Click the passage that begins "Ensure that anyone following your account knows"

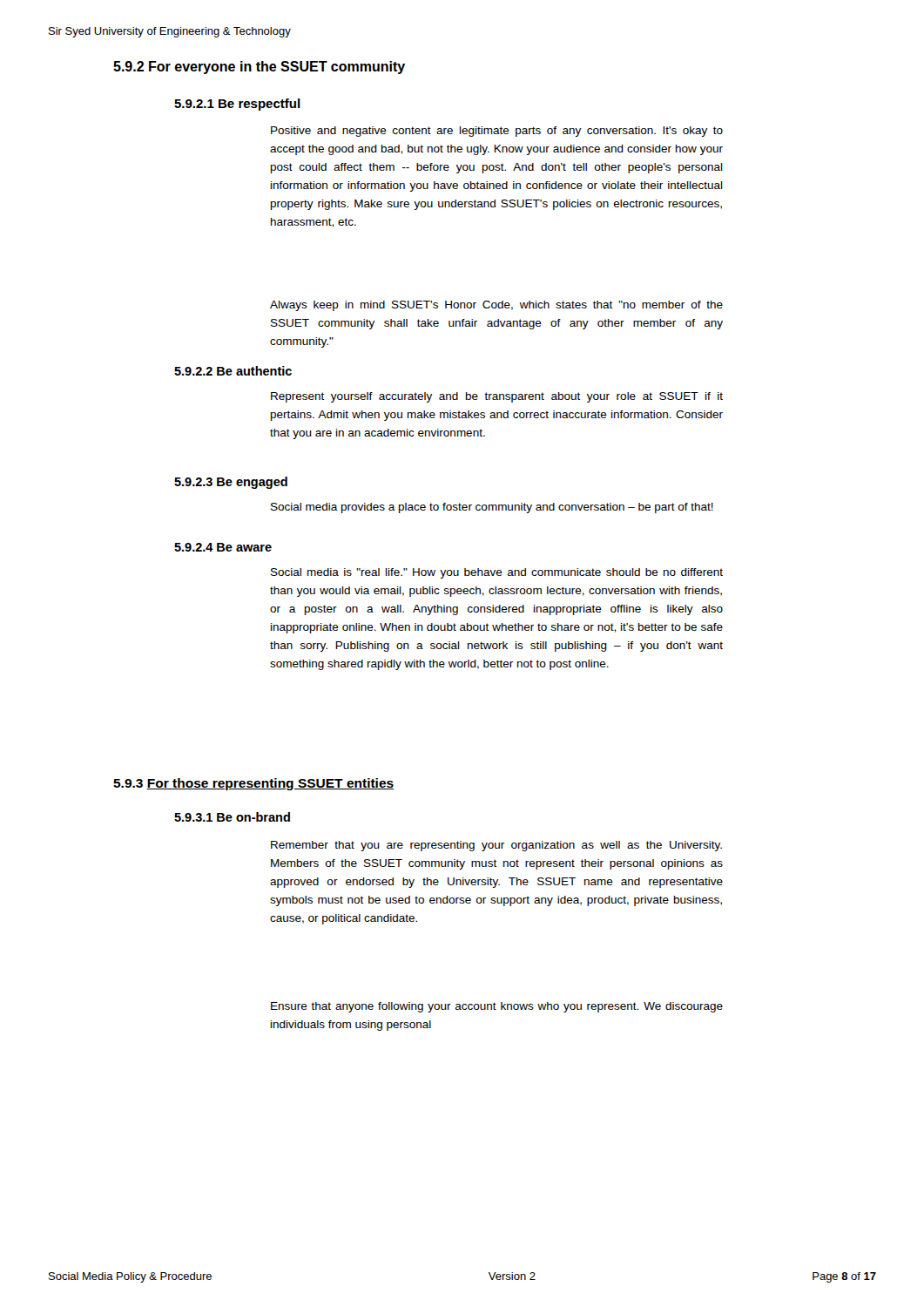click(496, 1015)
